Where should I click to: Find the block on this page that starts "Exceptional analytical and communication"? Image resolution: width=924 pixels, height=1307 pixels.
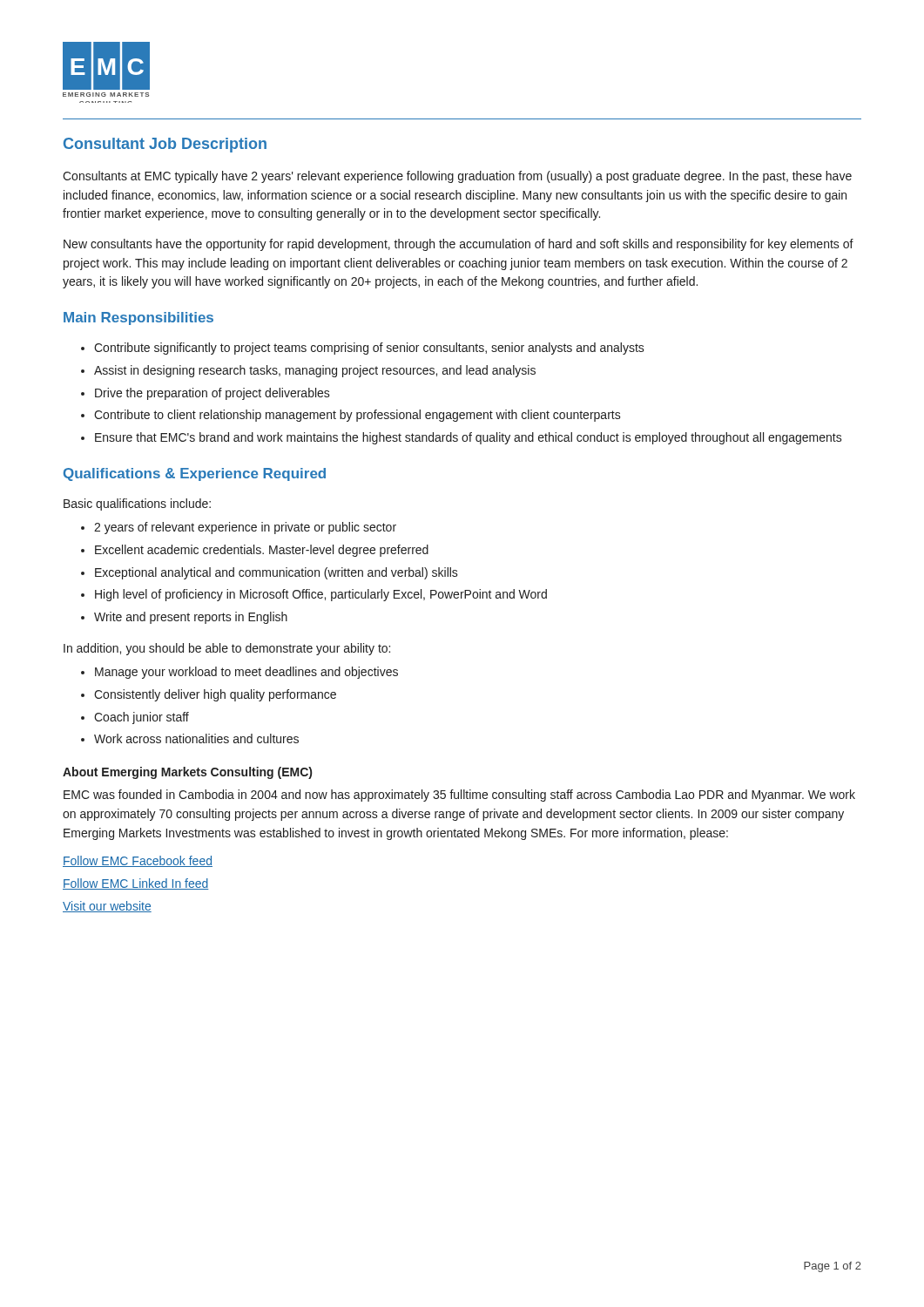(276, 572)
